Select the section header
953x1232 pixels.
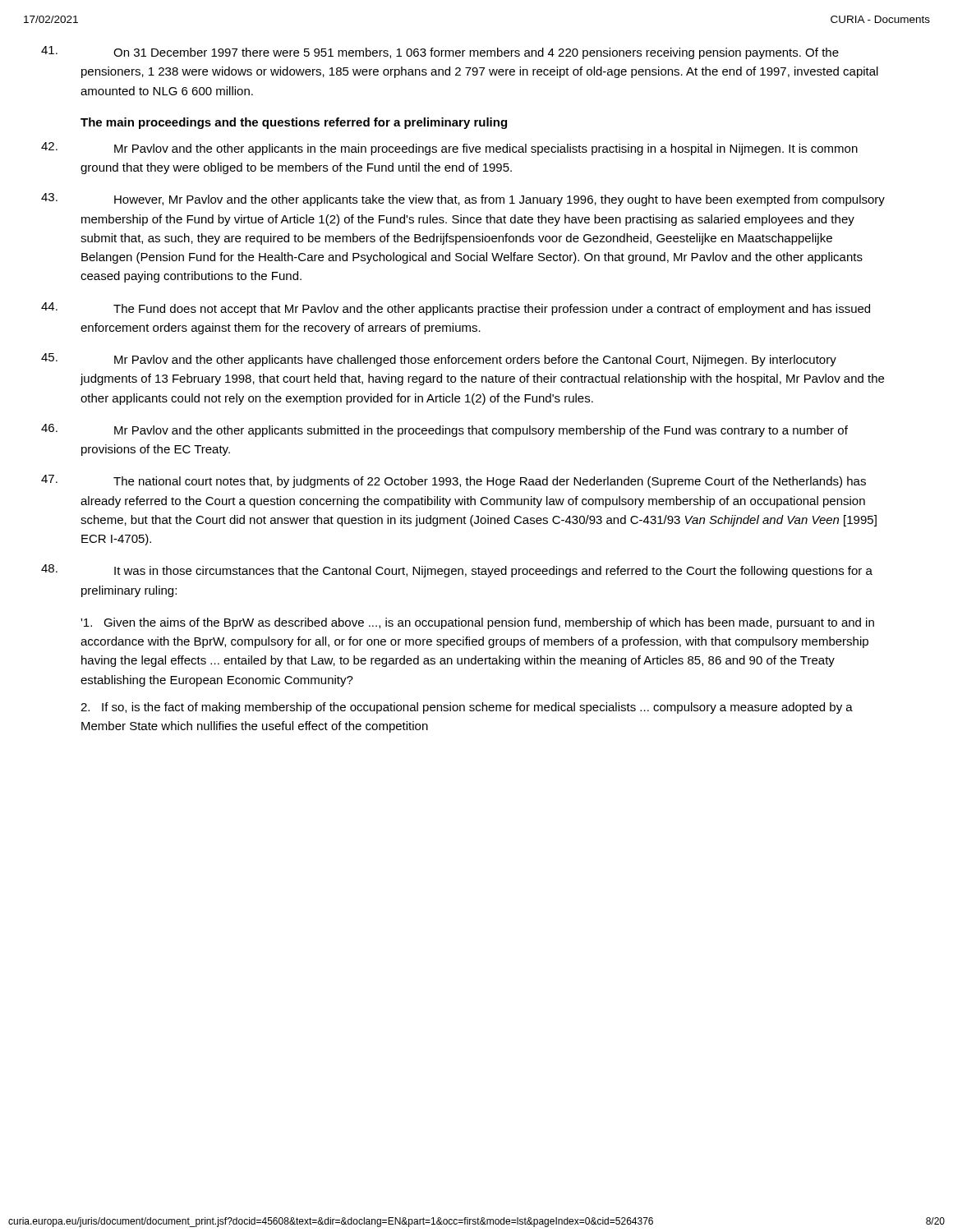pos(294,122)
